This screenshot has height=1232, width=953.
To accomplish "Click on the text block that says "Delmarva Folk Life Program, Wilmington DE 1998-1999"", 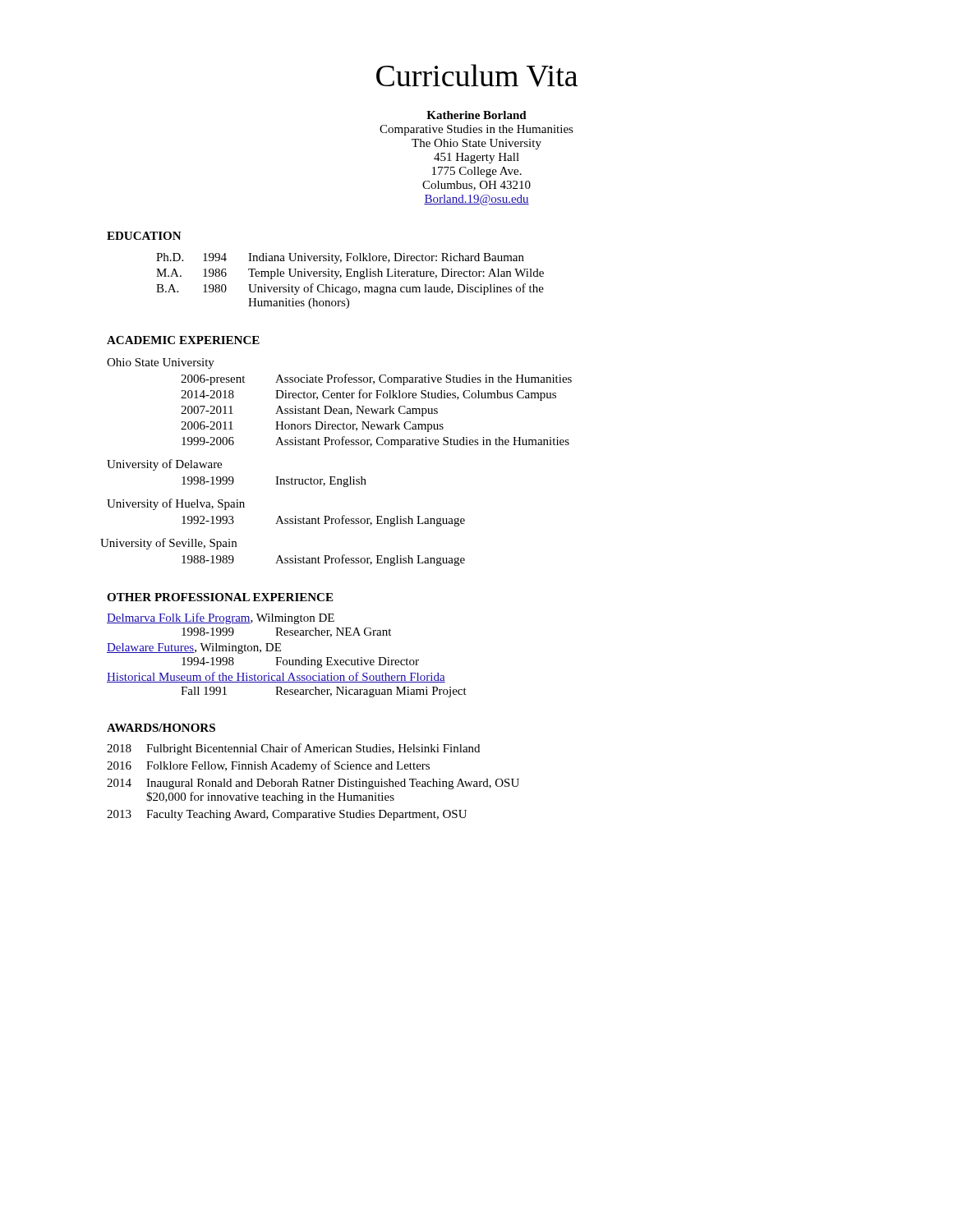I will 221,618.
